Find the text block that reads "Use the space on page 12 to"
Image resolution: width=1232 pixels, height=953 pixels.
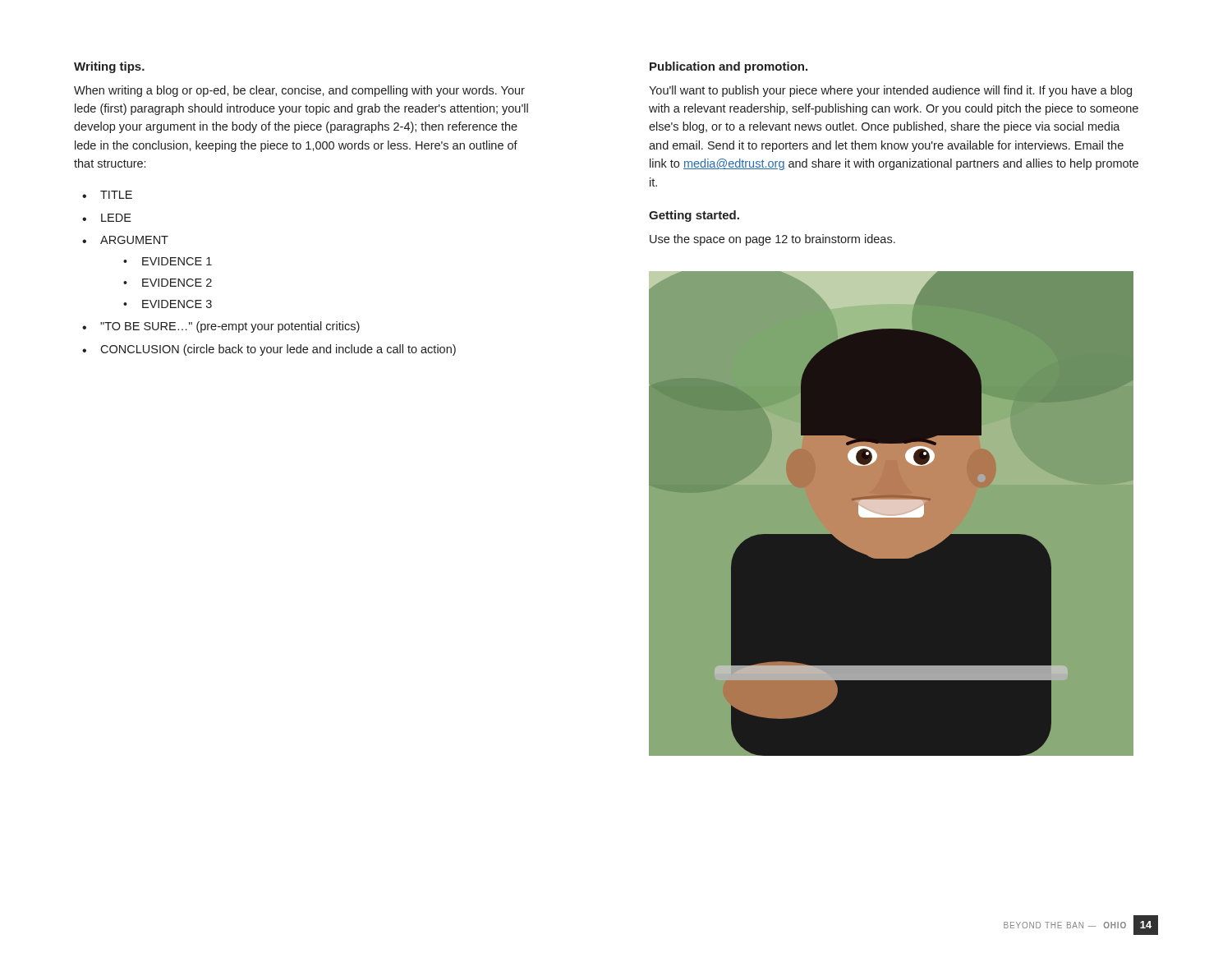pyautogui.click(x=772, y=239)
